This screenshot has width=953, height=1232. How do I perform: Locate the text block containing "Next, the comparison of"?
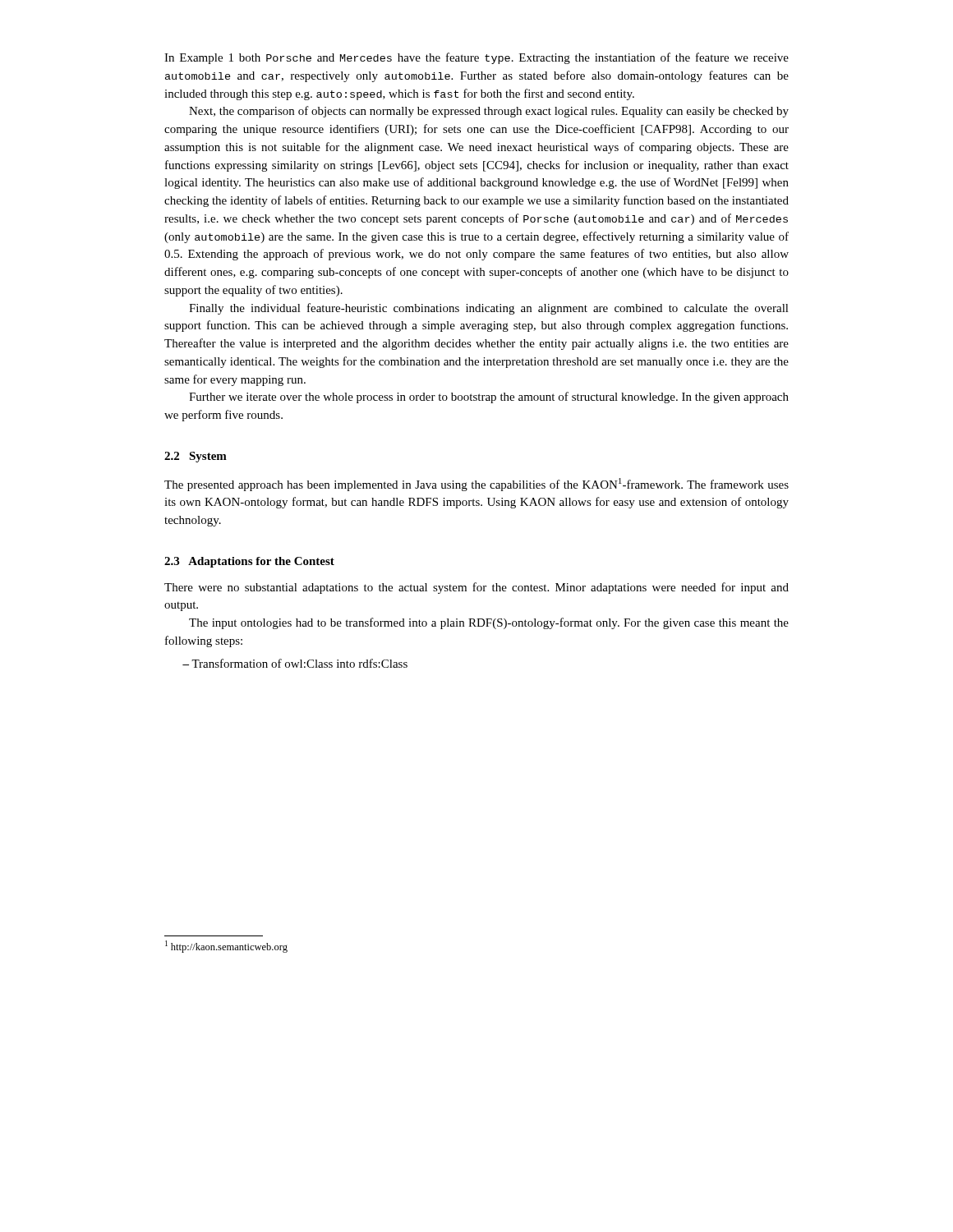476,201
